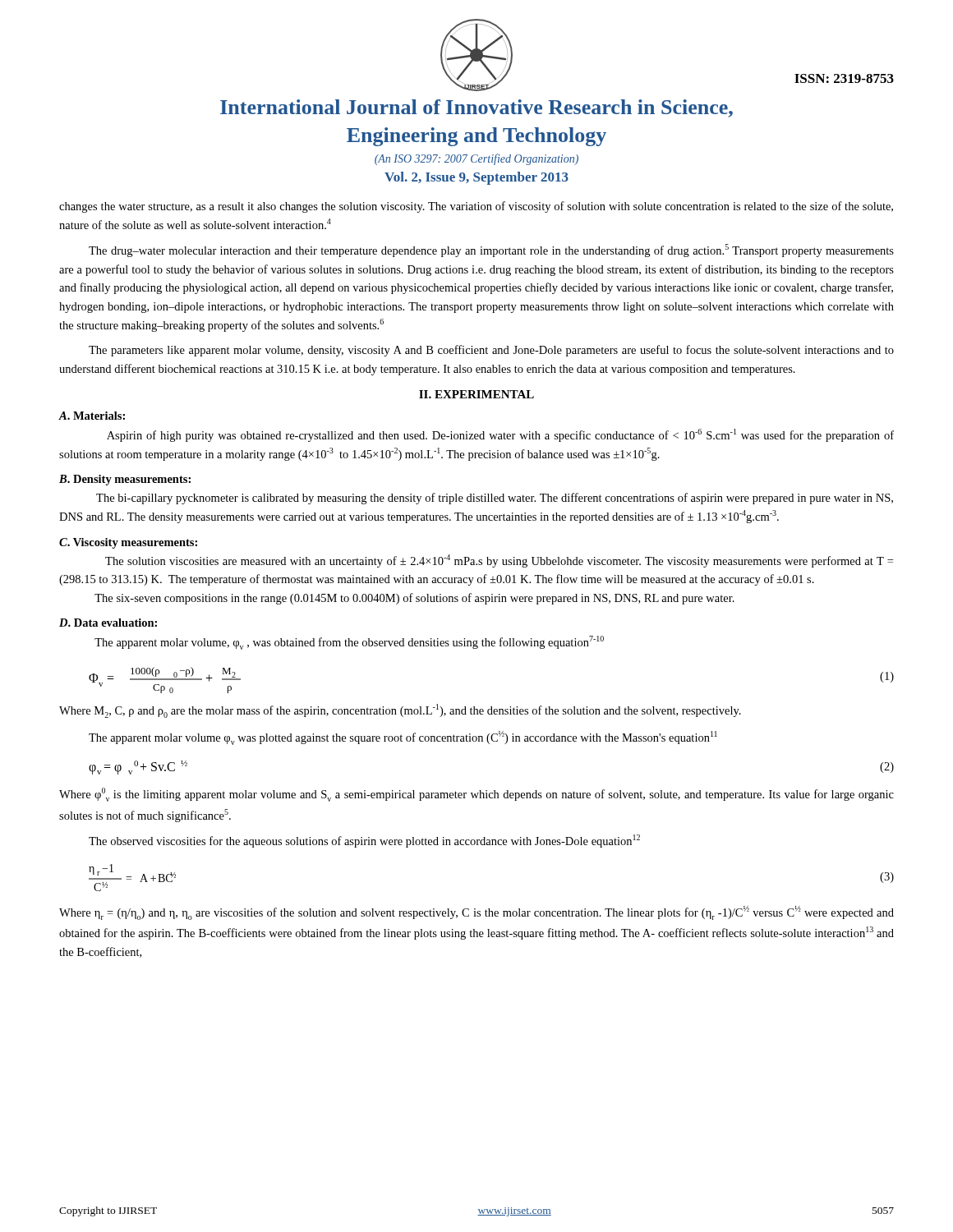953x1232 pixels.
Task: Locate the block of text that opens with "A. Materials: Aspirin of high"
Action: point(476,435)
